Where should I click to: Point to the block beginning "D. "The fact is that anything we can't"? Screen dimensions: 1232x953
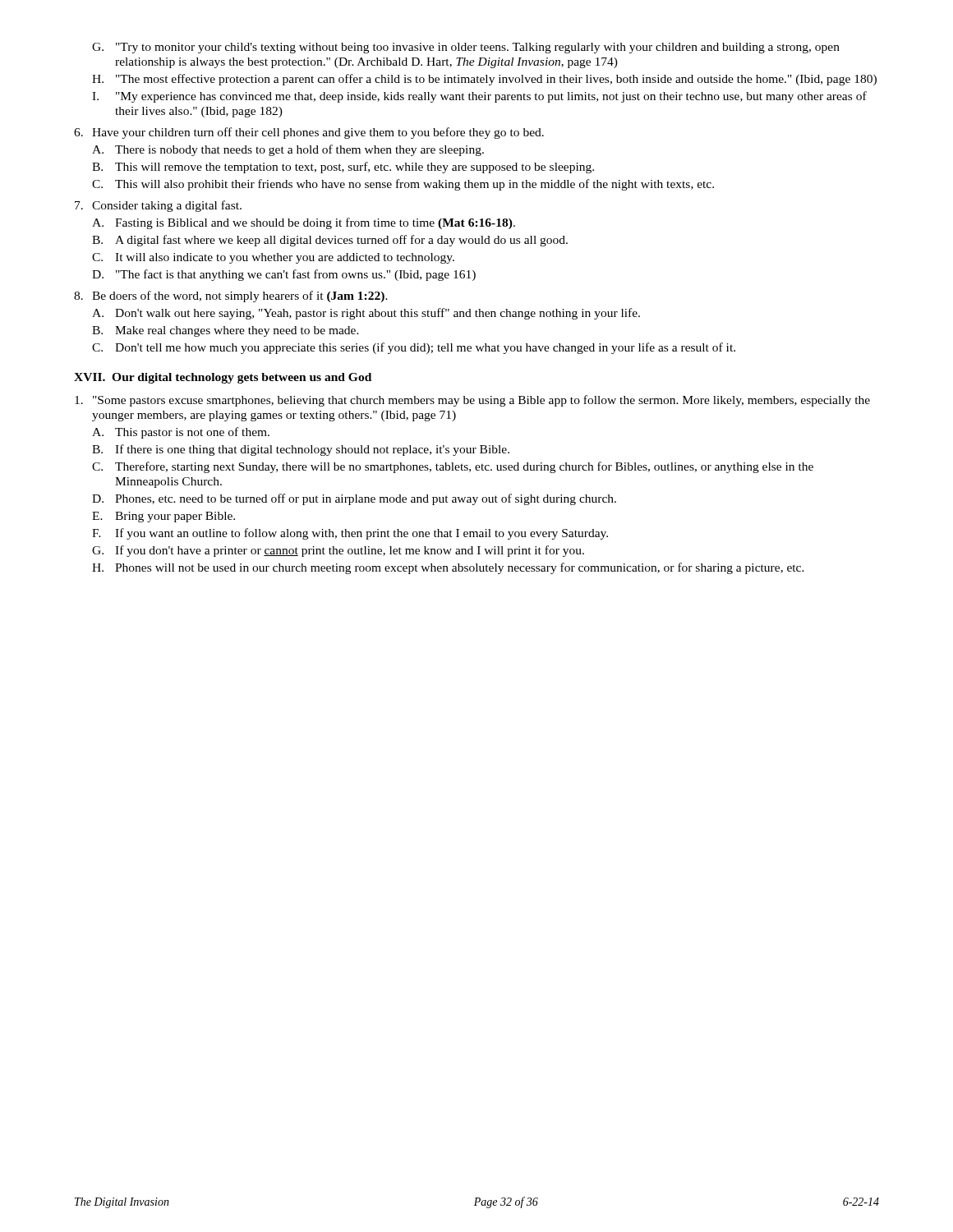click(x=284, y=274)
